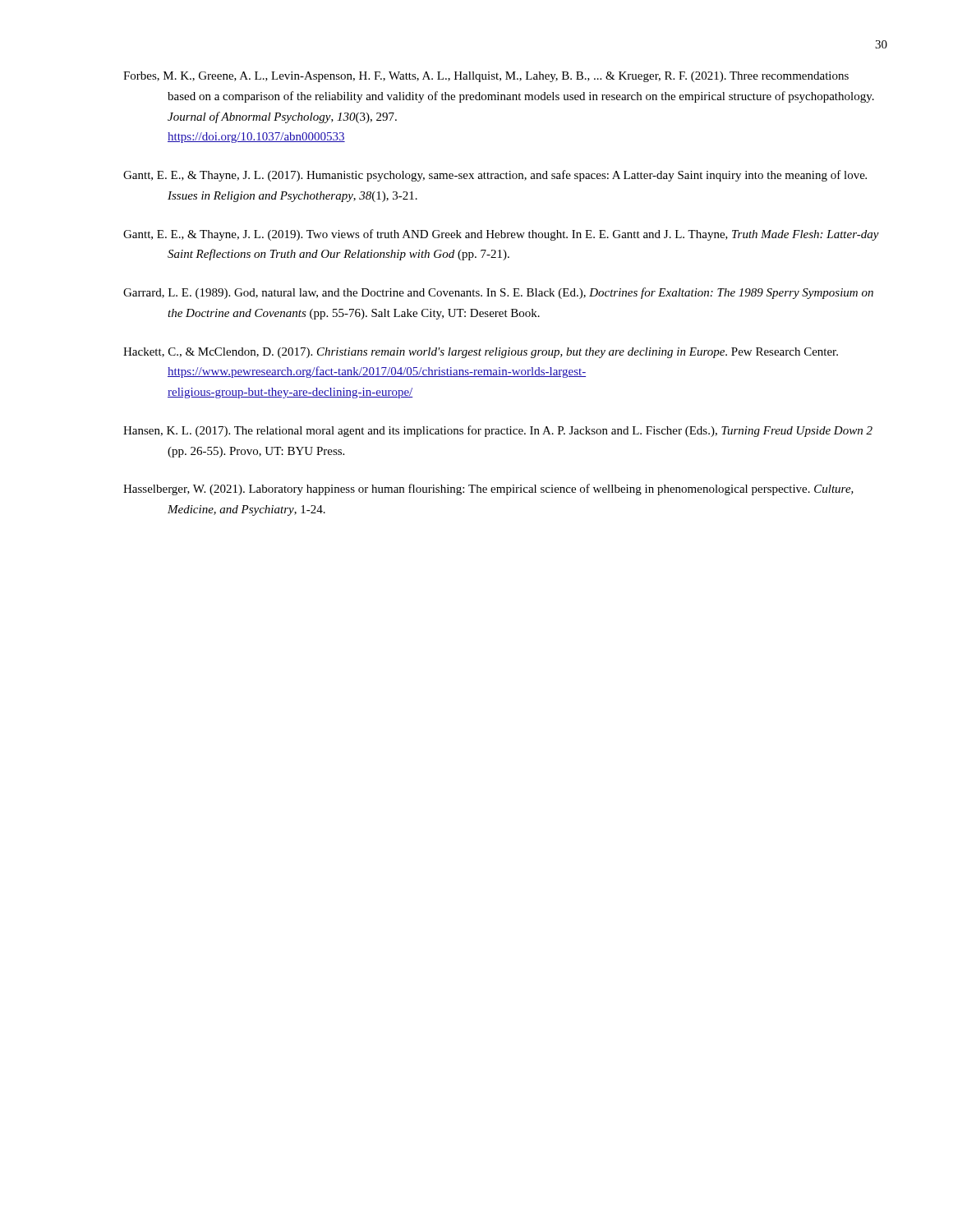Locate the block of text that opens with "Forbes, M. K.,"
953x1232 pixels.
tap(499, 106)
